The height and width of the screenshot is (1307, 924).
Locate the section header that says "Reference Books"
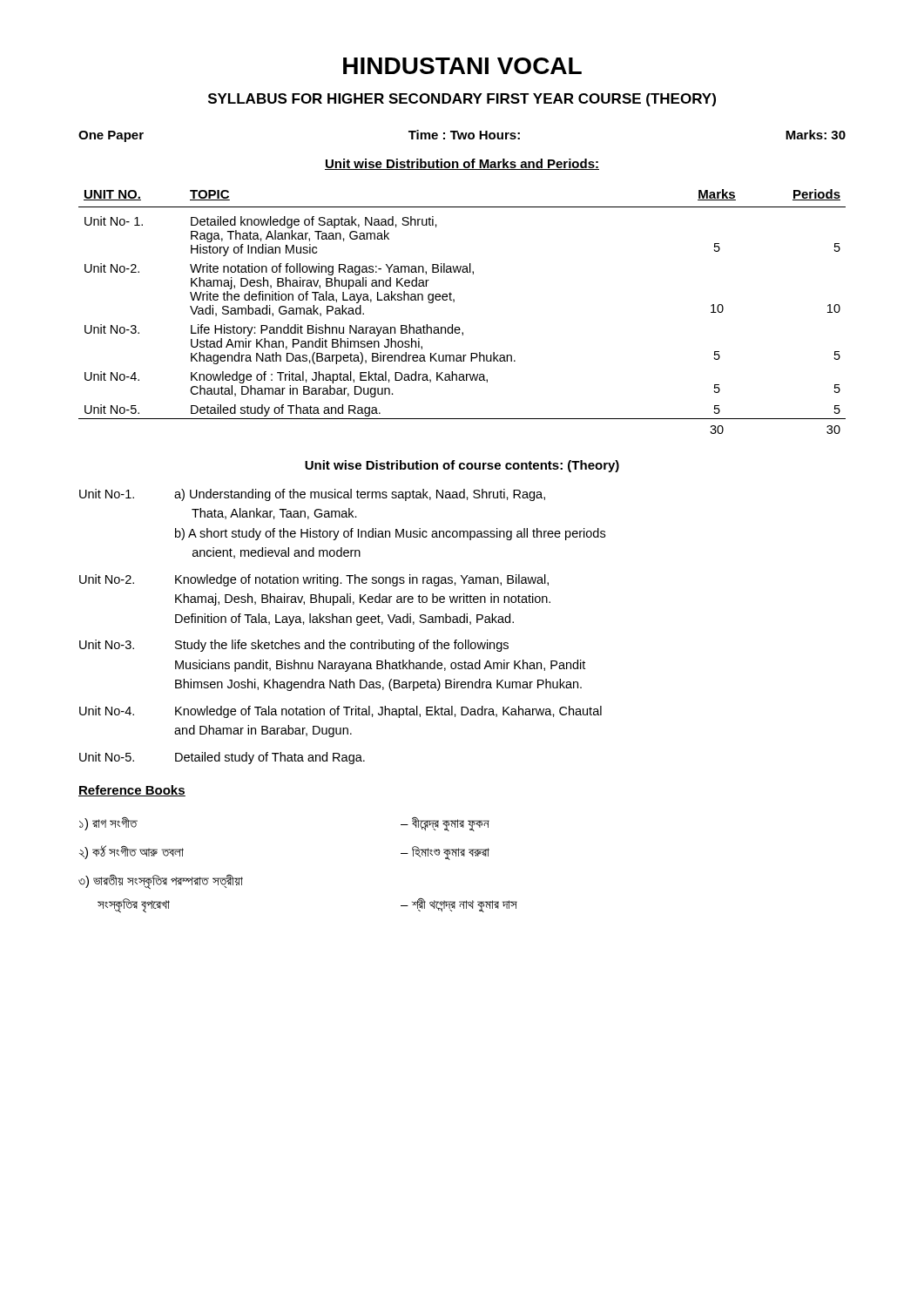tap(132, 790)
